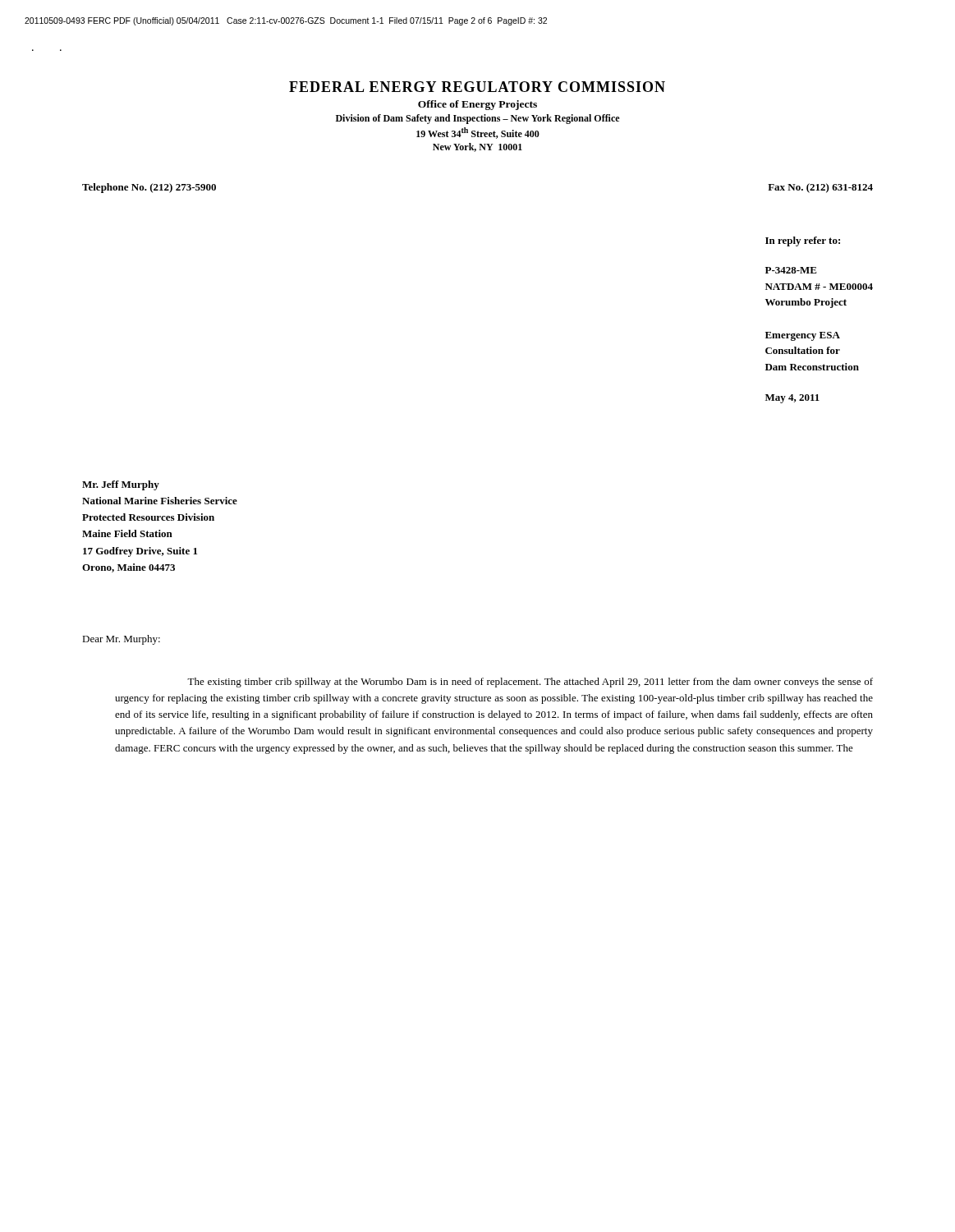Locate the text "Dear Mr. Murphy:"
The height and width of the screenshot is (1232, 955).
(121, 639)
